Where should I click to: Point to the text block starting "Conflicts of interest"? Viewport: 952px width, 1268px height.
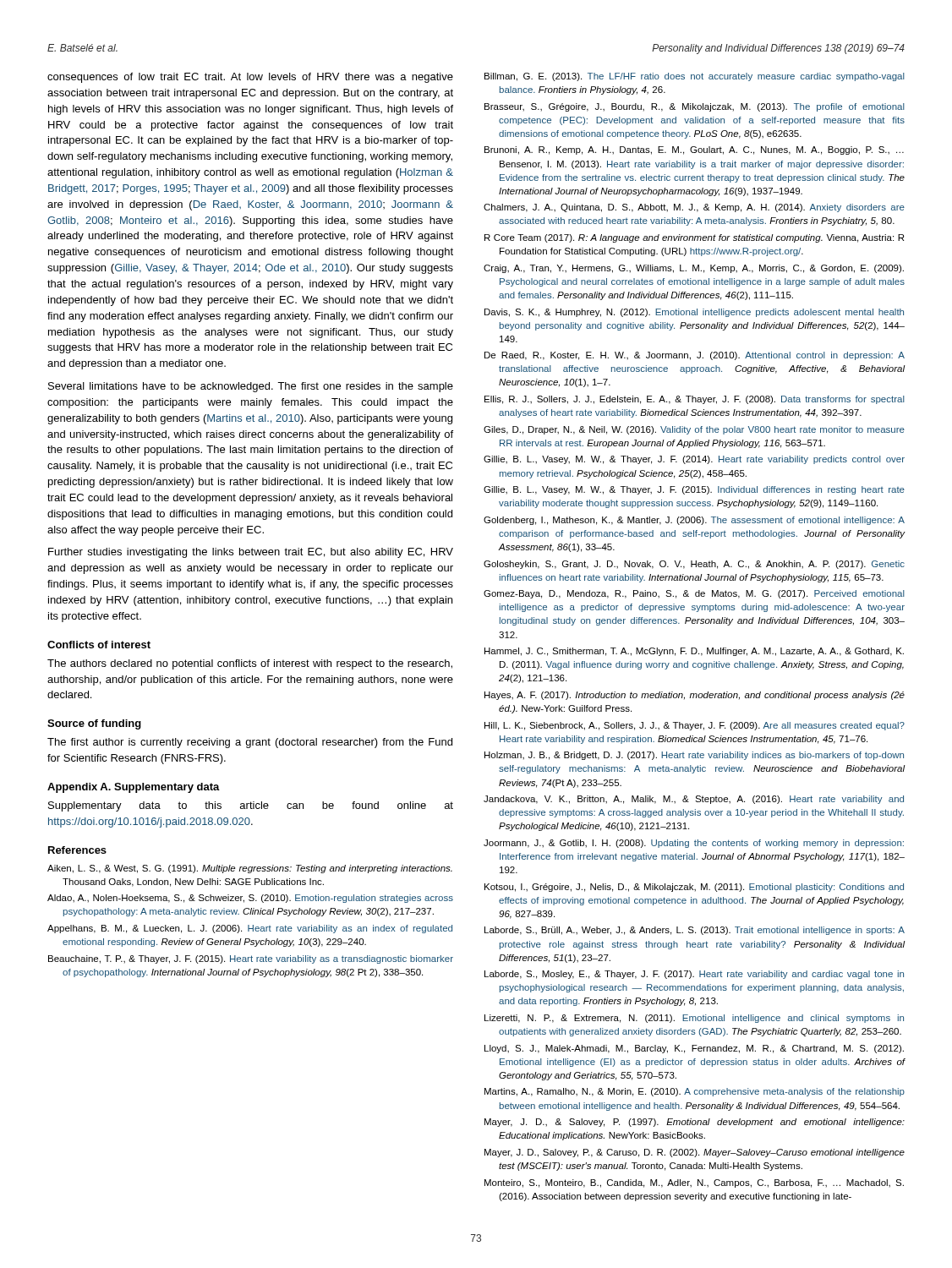point(99,644)
